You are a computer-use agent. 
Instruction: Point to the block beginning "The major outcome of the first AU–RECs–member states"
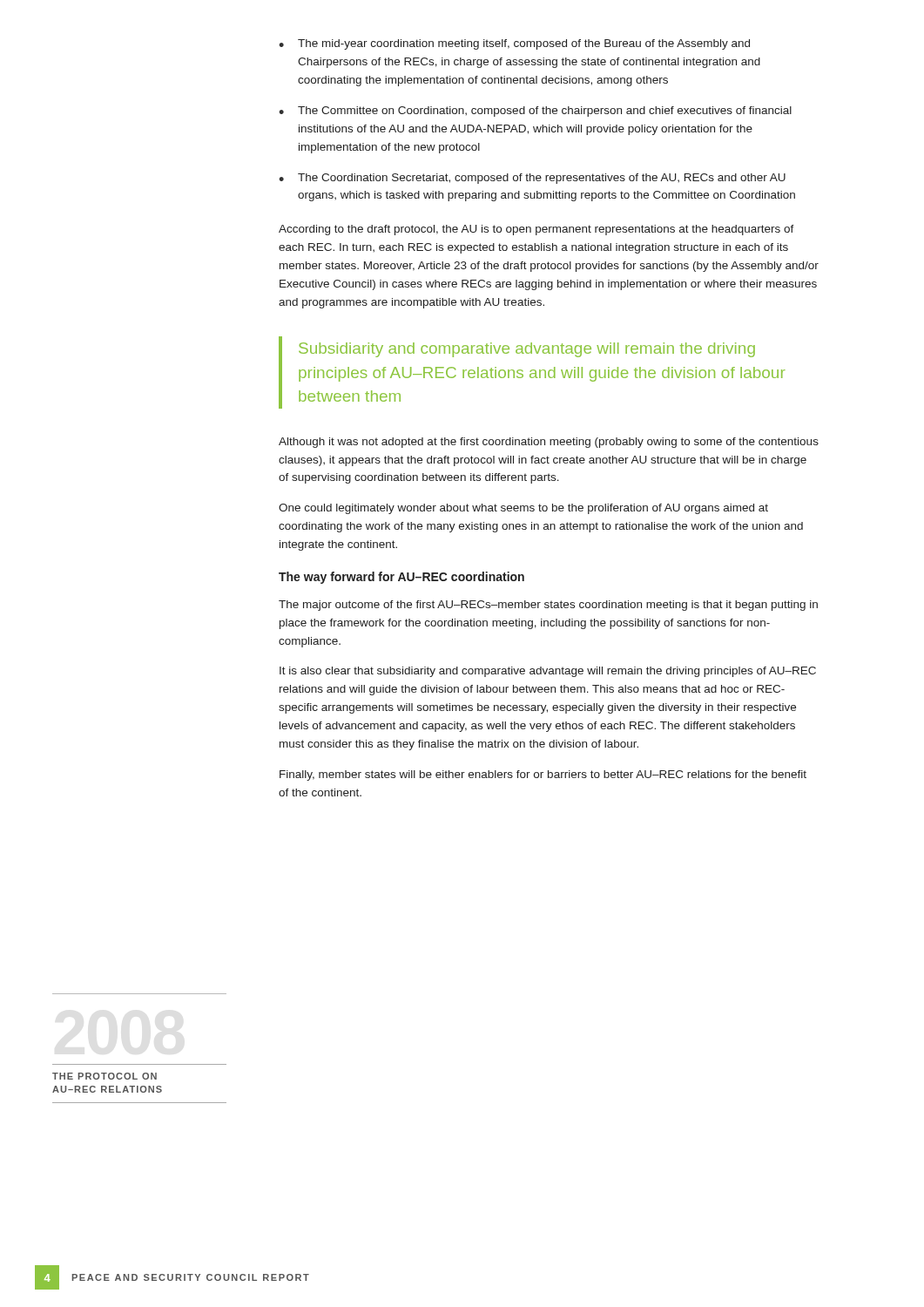coord(549,623)
